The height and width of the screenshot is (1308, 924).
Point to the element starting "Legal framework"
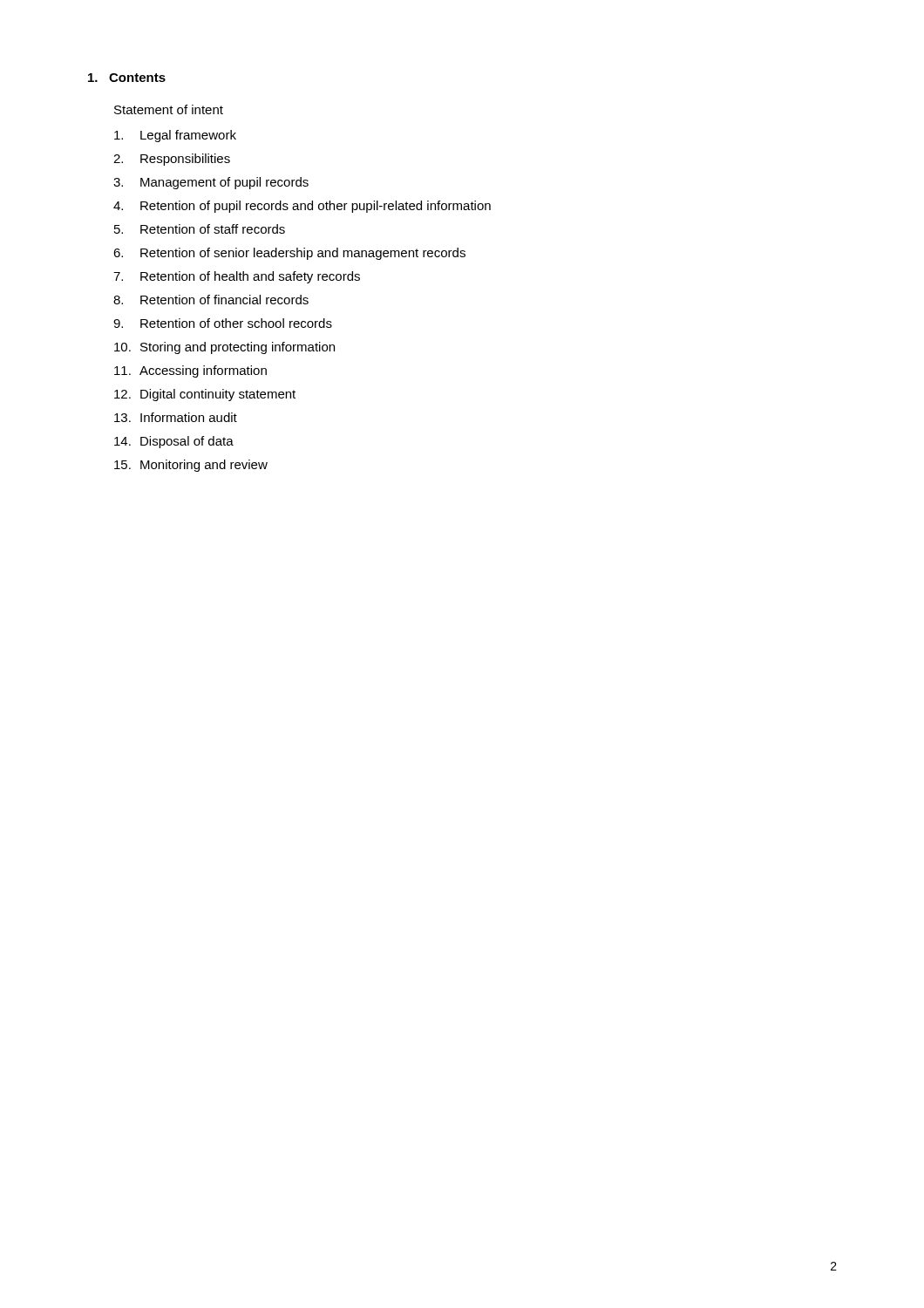point(175,135)
